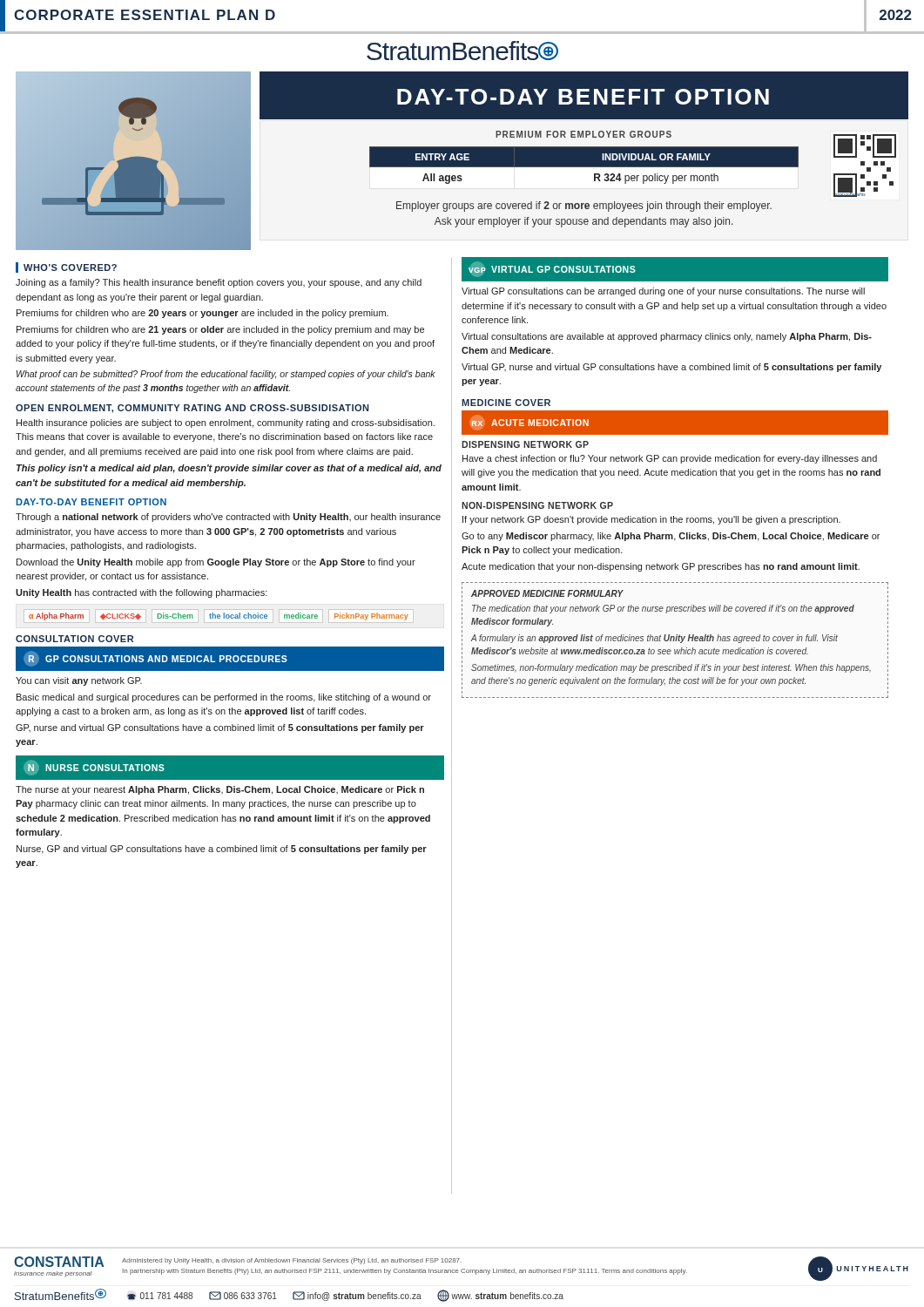Select the section header containing "DAY-TO-DAY BENEFIT OPTION"

91,502
